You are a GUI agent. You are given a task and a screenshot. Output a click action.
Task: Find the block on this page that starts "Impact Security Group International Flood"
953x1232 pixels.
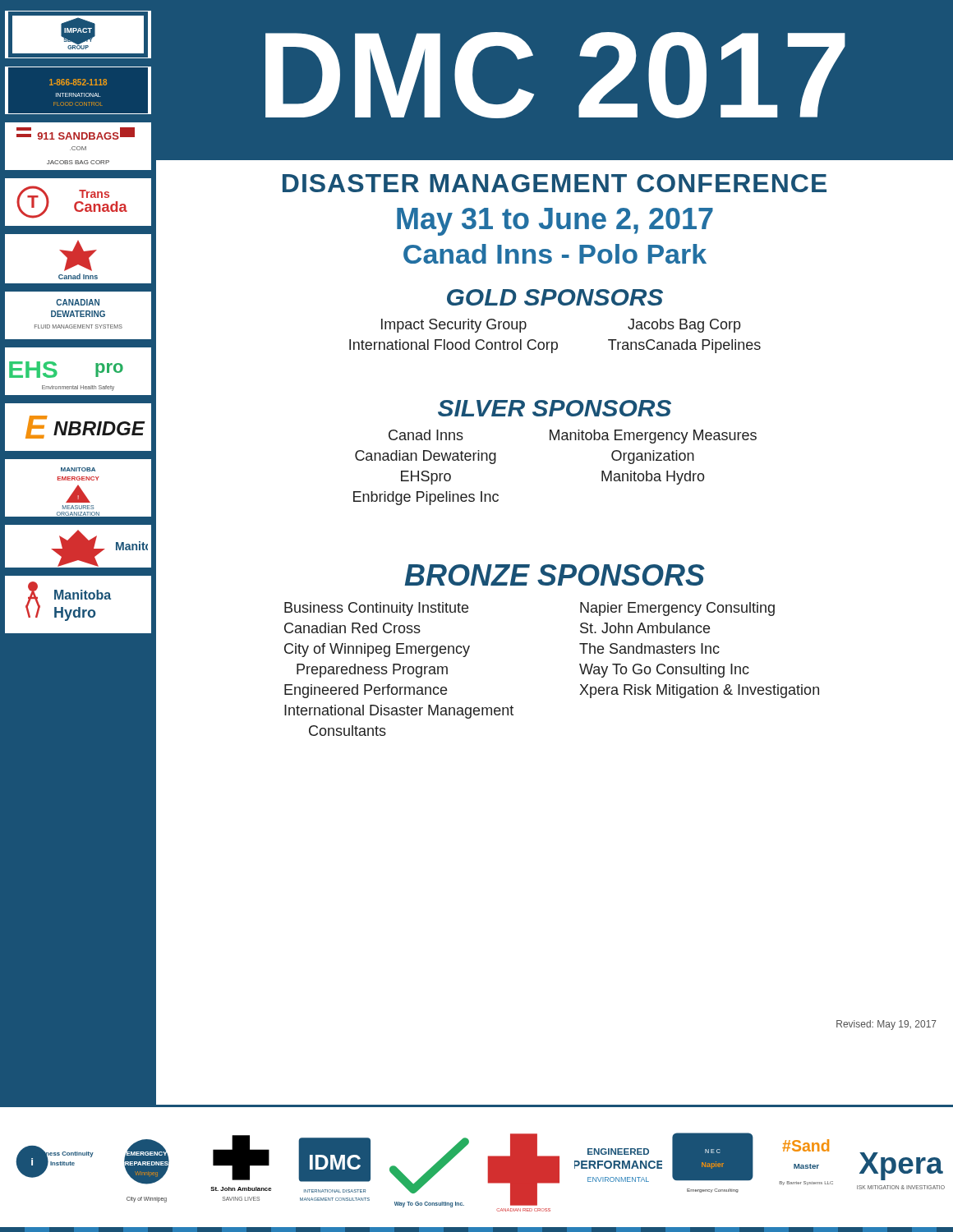pos(555,335)
